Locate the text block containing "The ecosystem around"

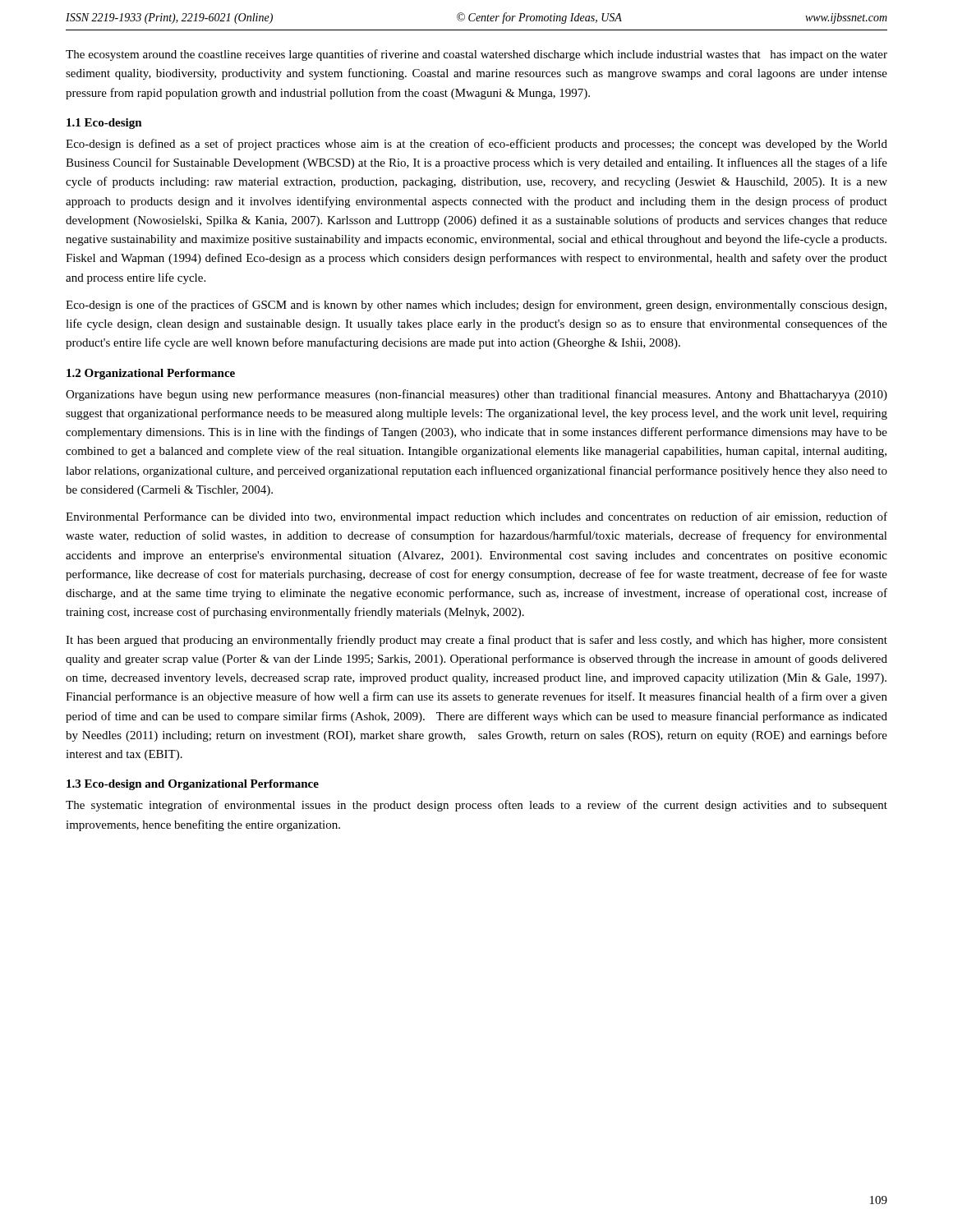coord(476,73)
